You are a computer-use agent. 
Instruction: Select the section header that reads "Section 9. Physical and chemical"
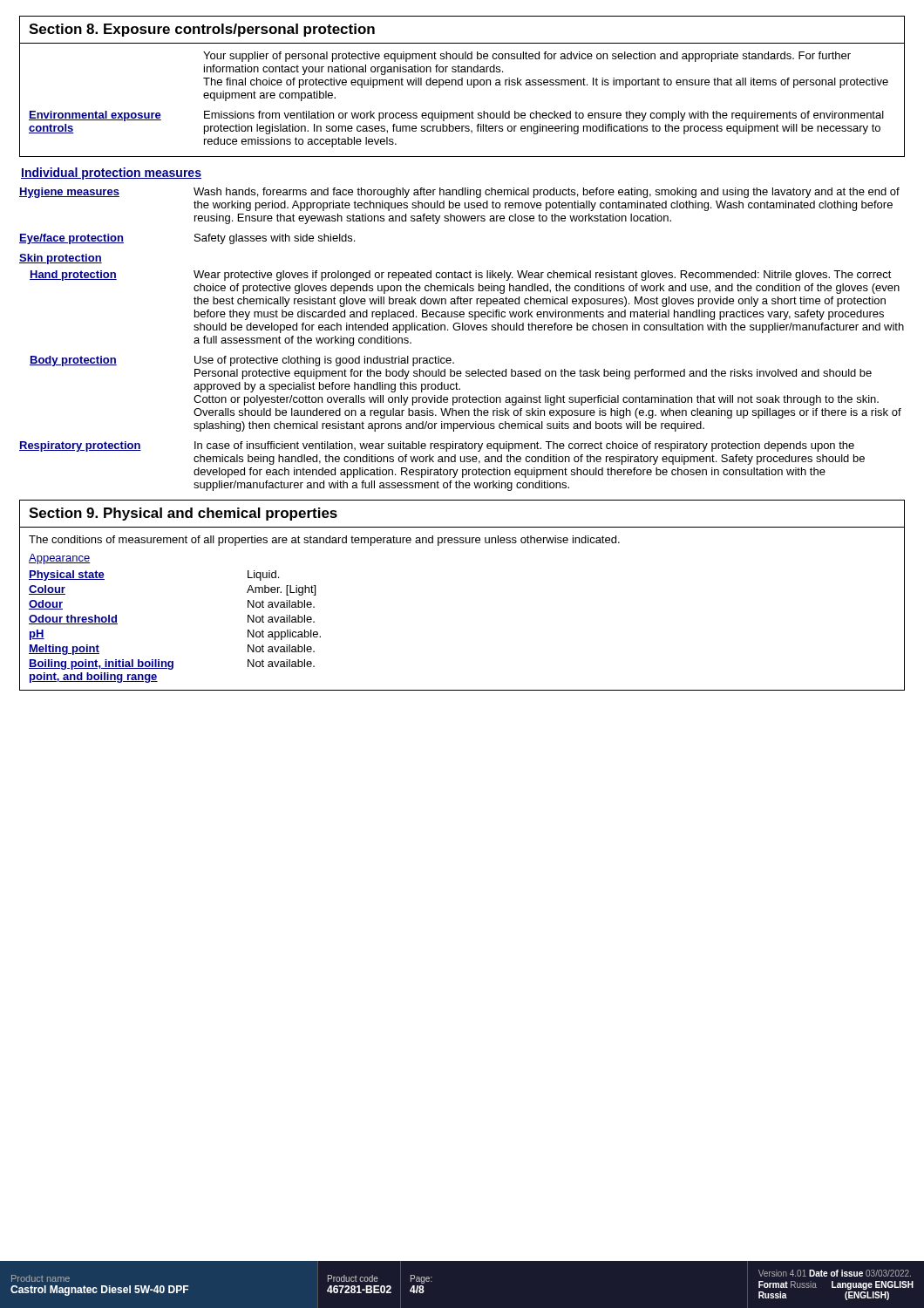183,513
